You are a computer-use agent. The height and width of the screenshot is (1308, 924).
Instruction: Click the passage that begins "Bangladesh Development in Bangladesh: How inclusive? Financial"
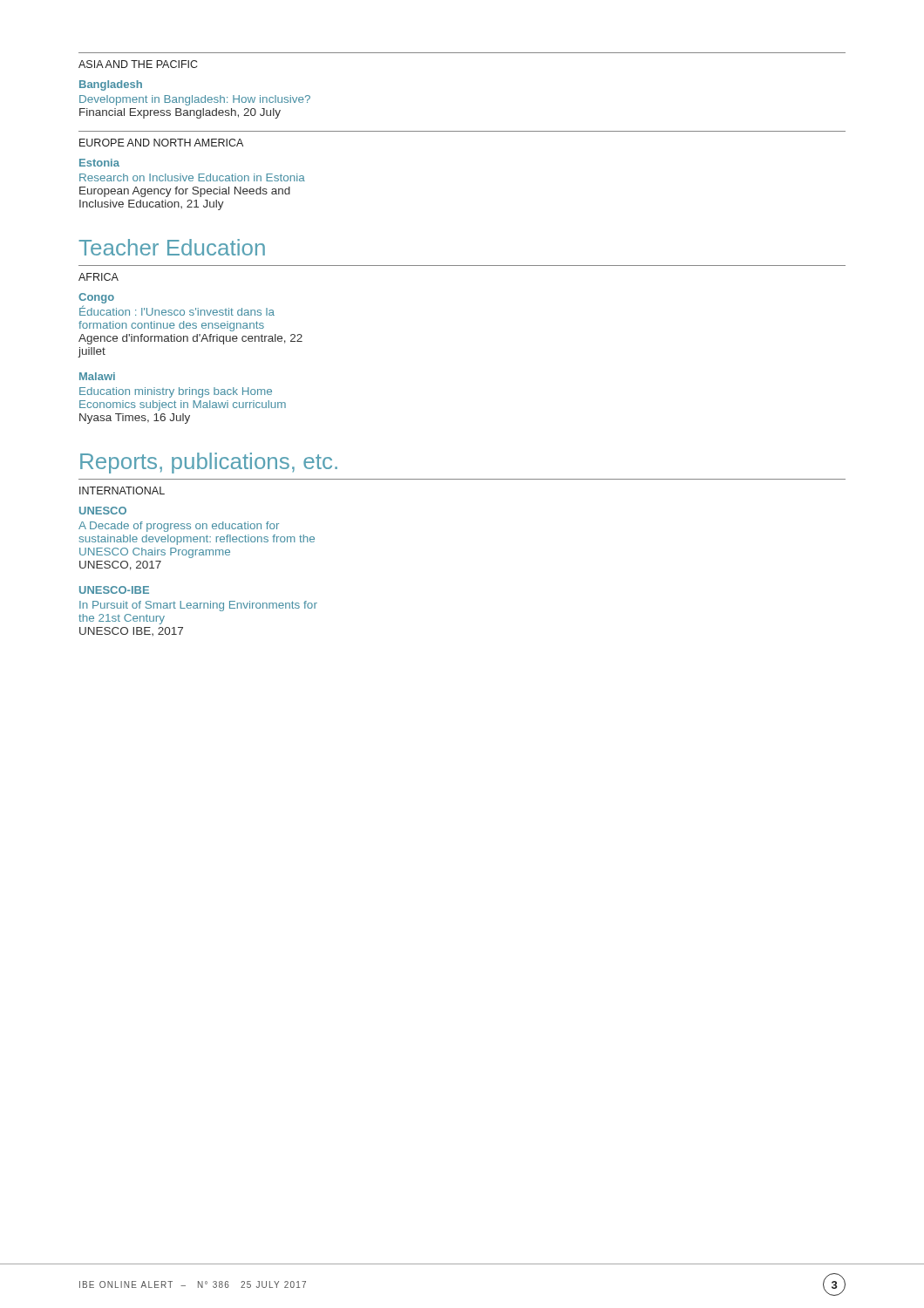coord(111,85)
